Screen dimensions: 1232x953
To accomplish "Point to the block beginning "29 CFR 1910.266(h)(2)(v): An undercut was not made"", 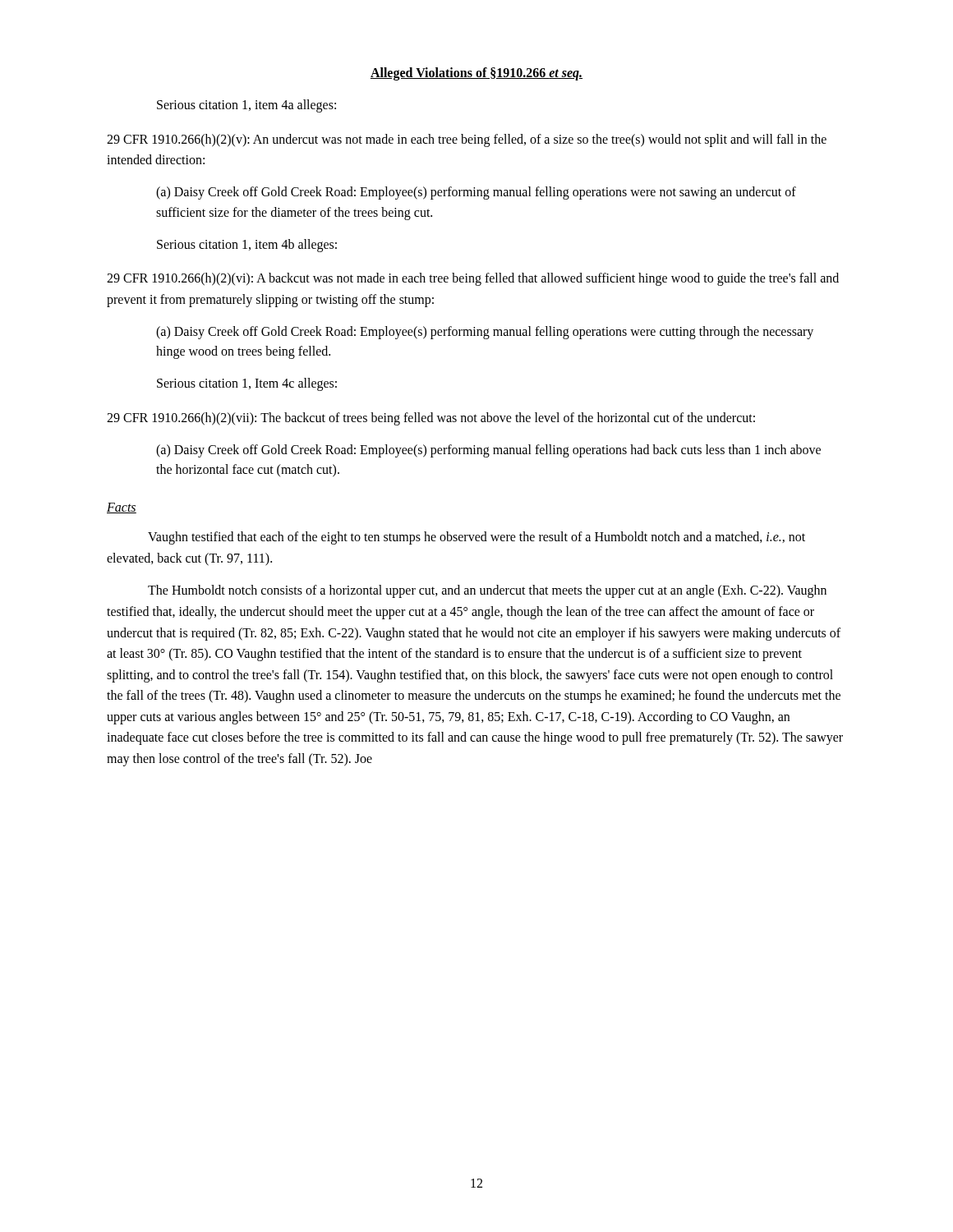I will click(467, 150).
